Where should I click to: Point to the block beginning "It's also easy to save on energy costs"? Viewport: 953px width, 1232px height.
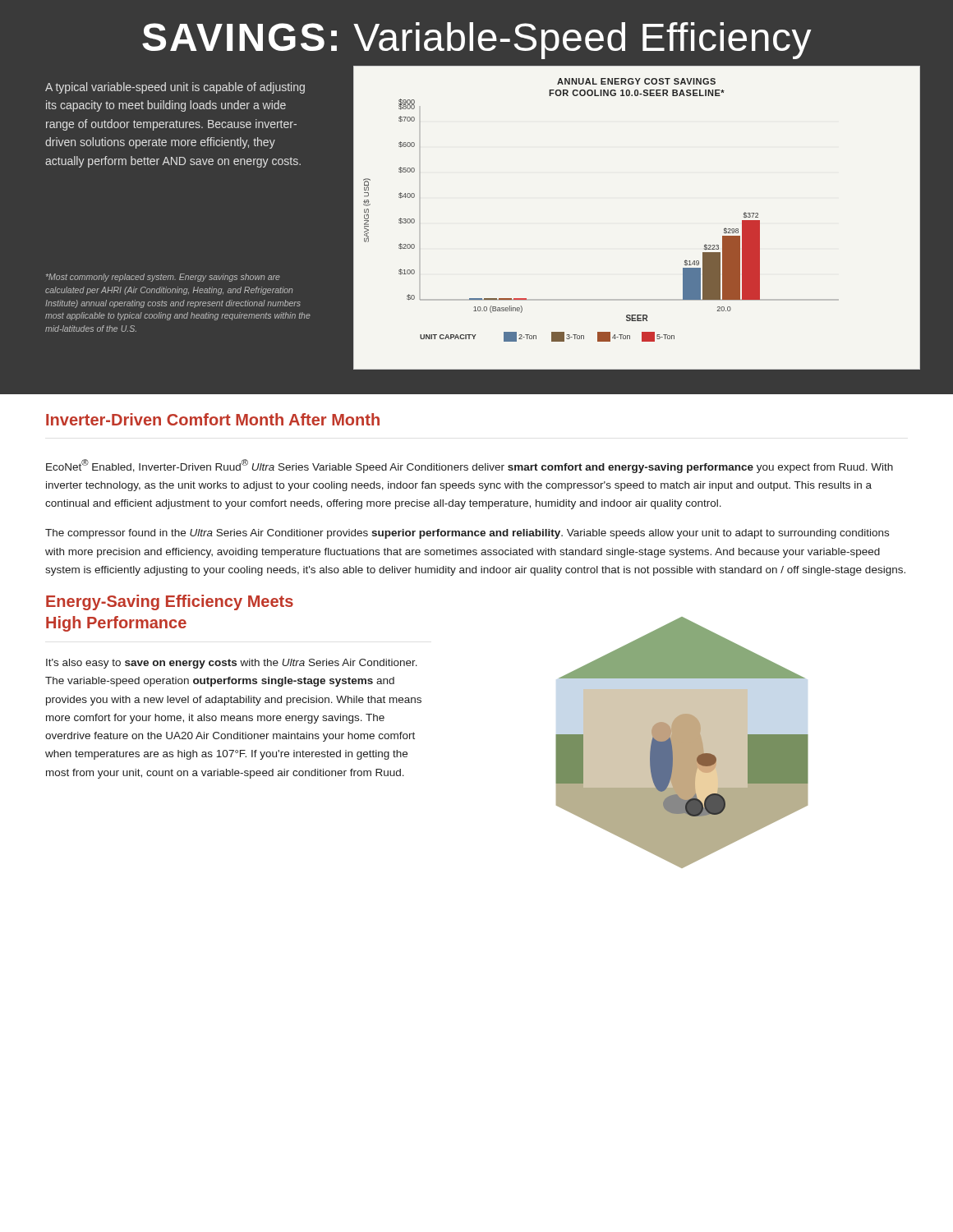(x=234, y=717)
